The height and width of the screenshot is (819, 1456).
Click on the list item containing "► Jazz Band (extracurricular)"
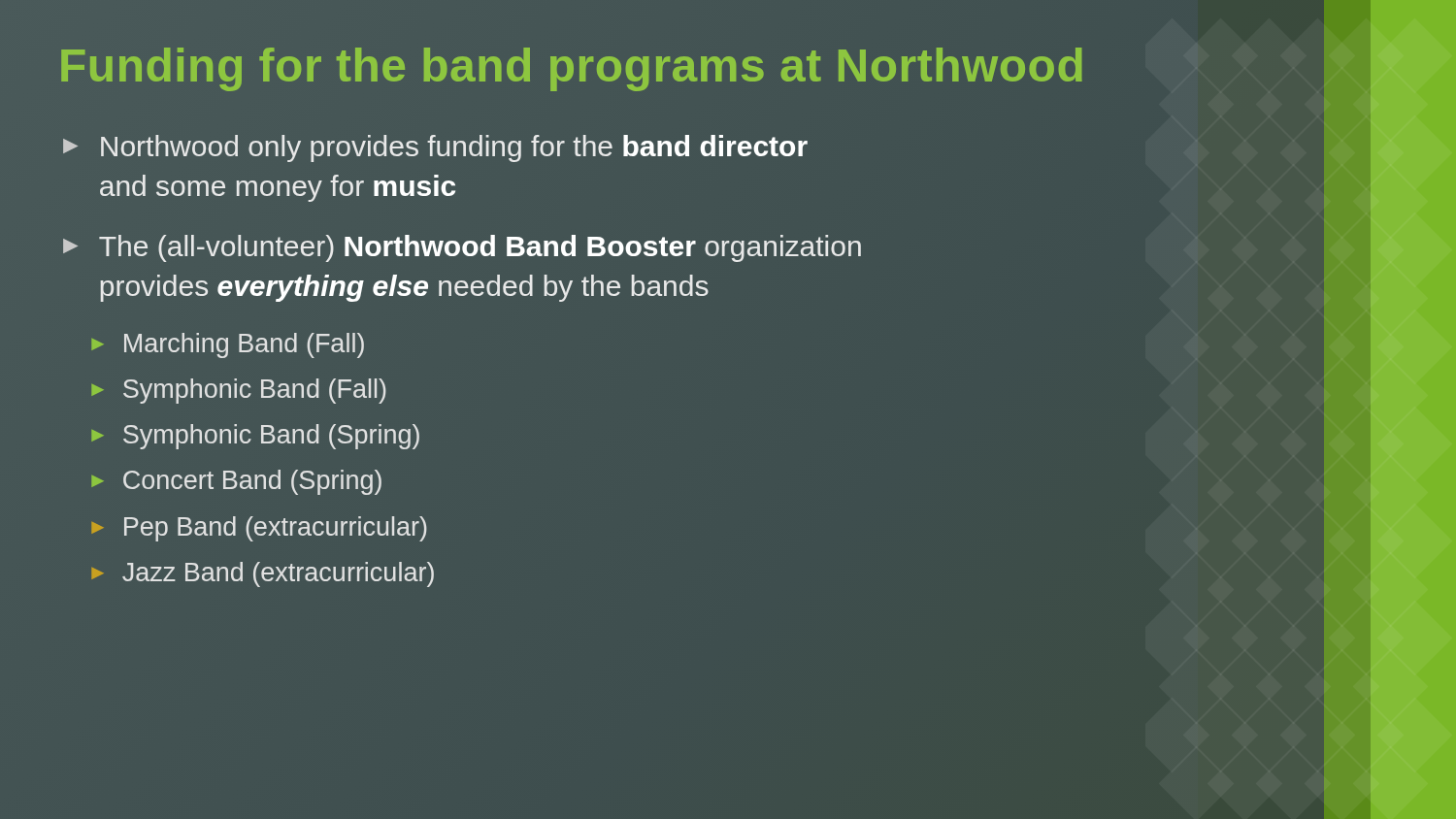click(263, 574)
